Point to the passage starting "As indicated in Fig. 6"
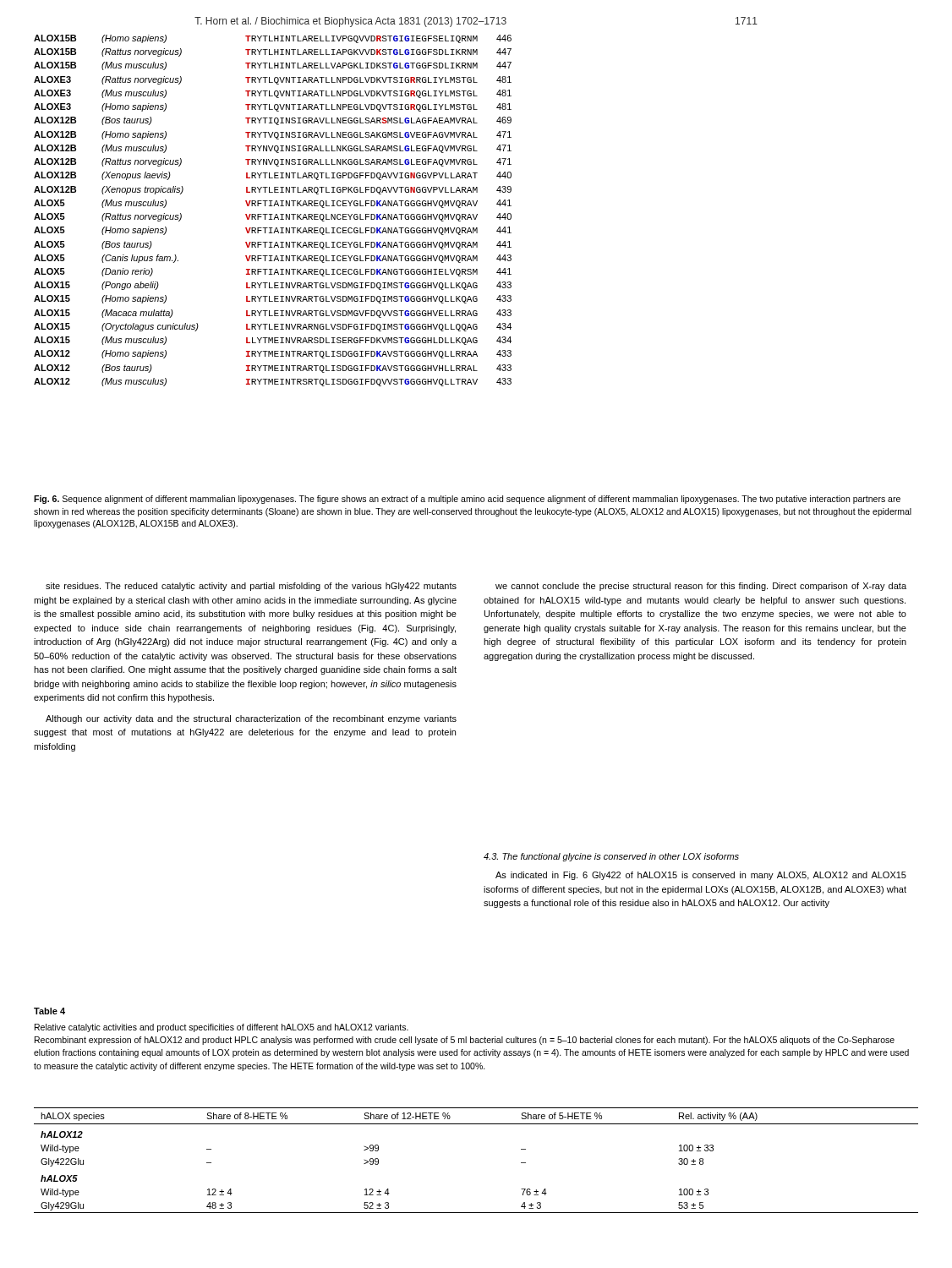The height and width of the screenshot is (1268, 952). pos(695,889)
